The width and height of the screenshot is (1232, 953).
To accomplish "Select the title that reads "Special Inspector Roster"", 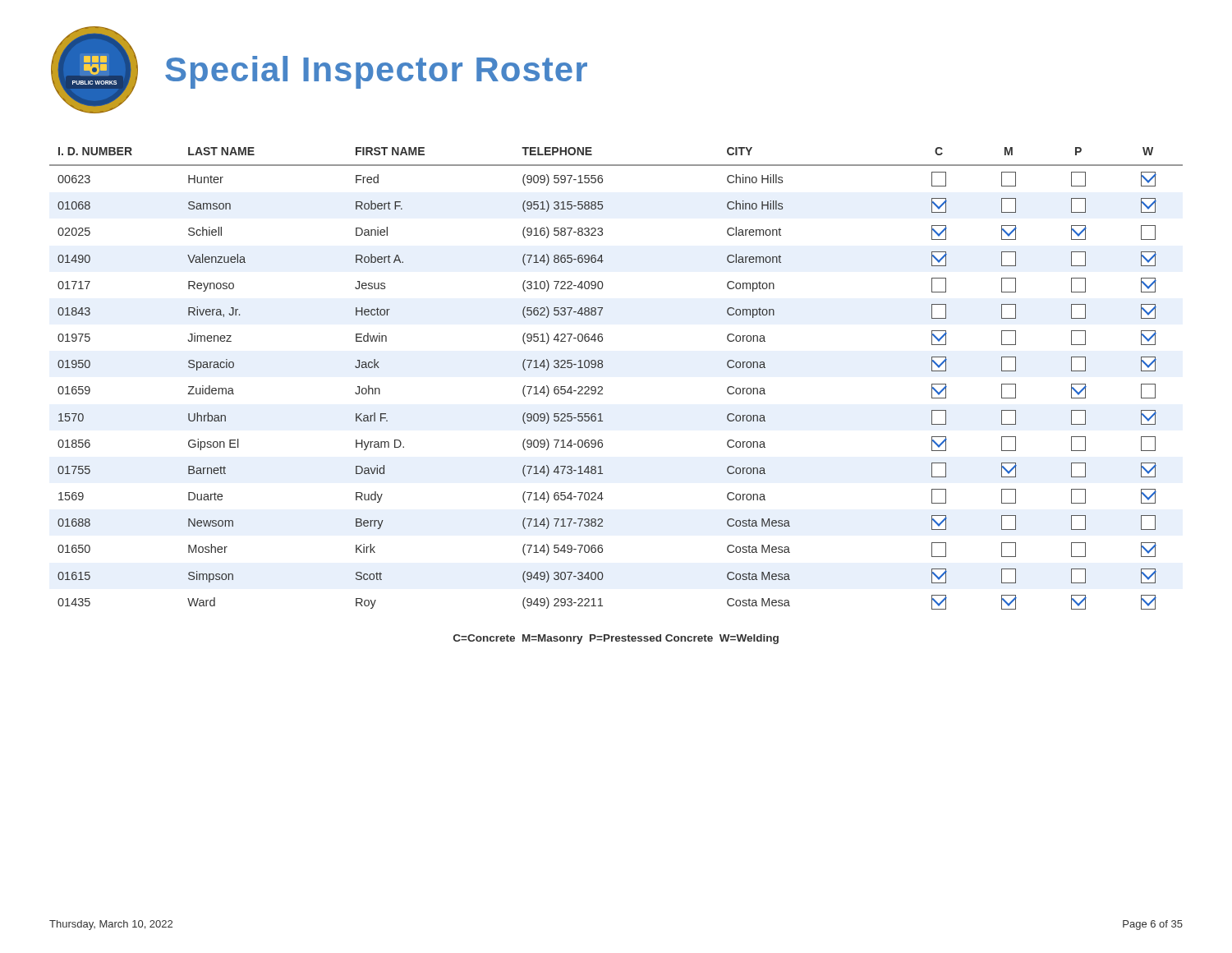I will (376, 69).
